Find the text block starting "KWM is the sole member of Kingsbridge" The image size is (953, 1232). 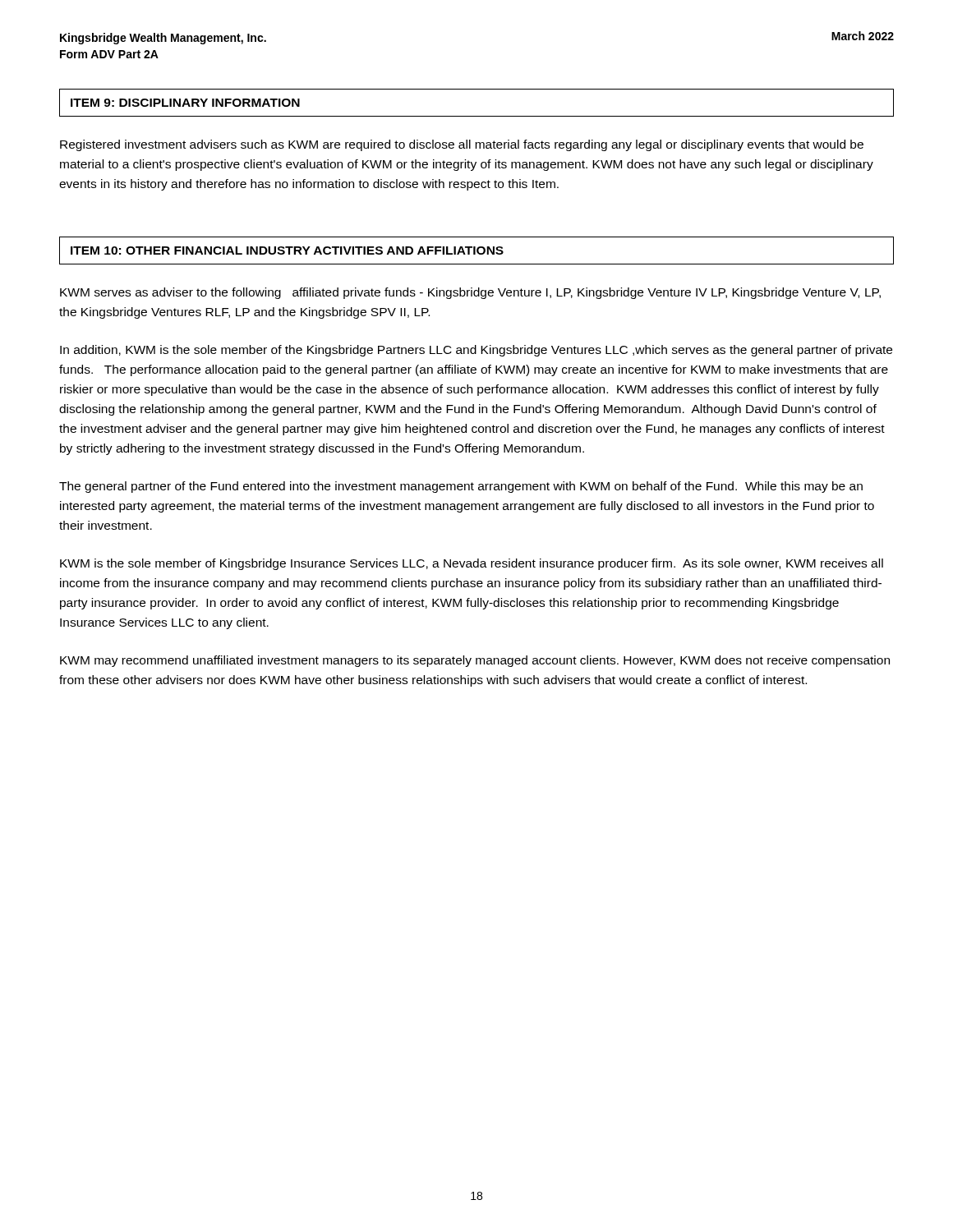pyautogui.click(x=471, y=593)
